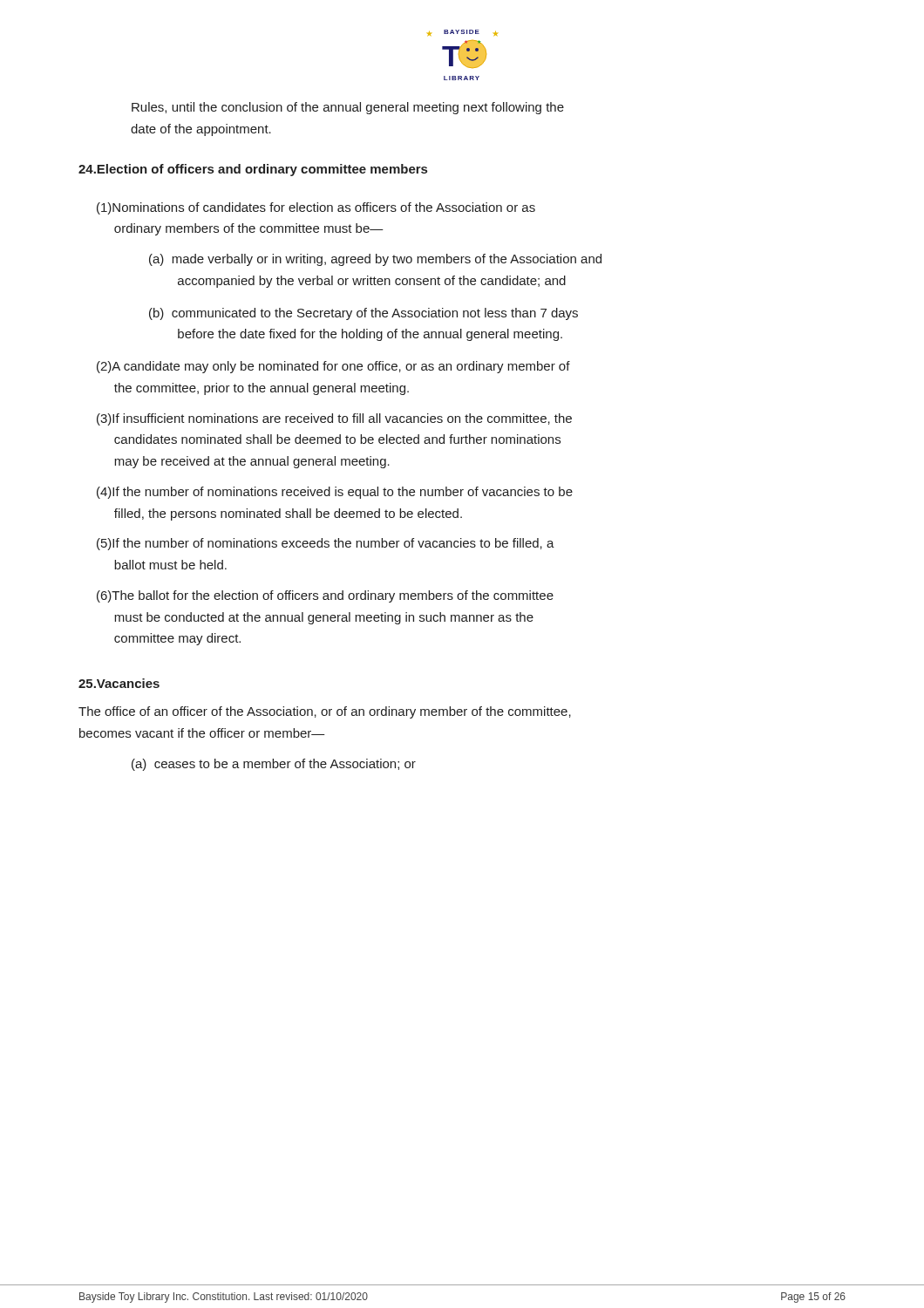The height and width of the screenshot is (1308, 924).
Task: Point to the block beginning "(5)If the number of nominations exceeds the number"
Action: 325,554
